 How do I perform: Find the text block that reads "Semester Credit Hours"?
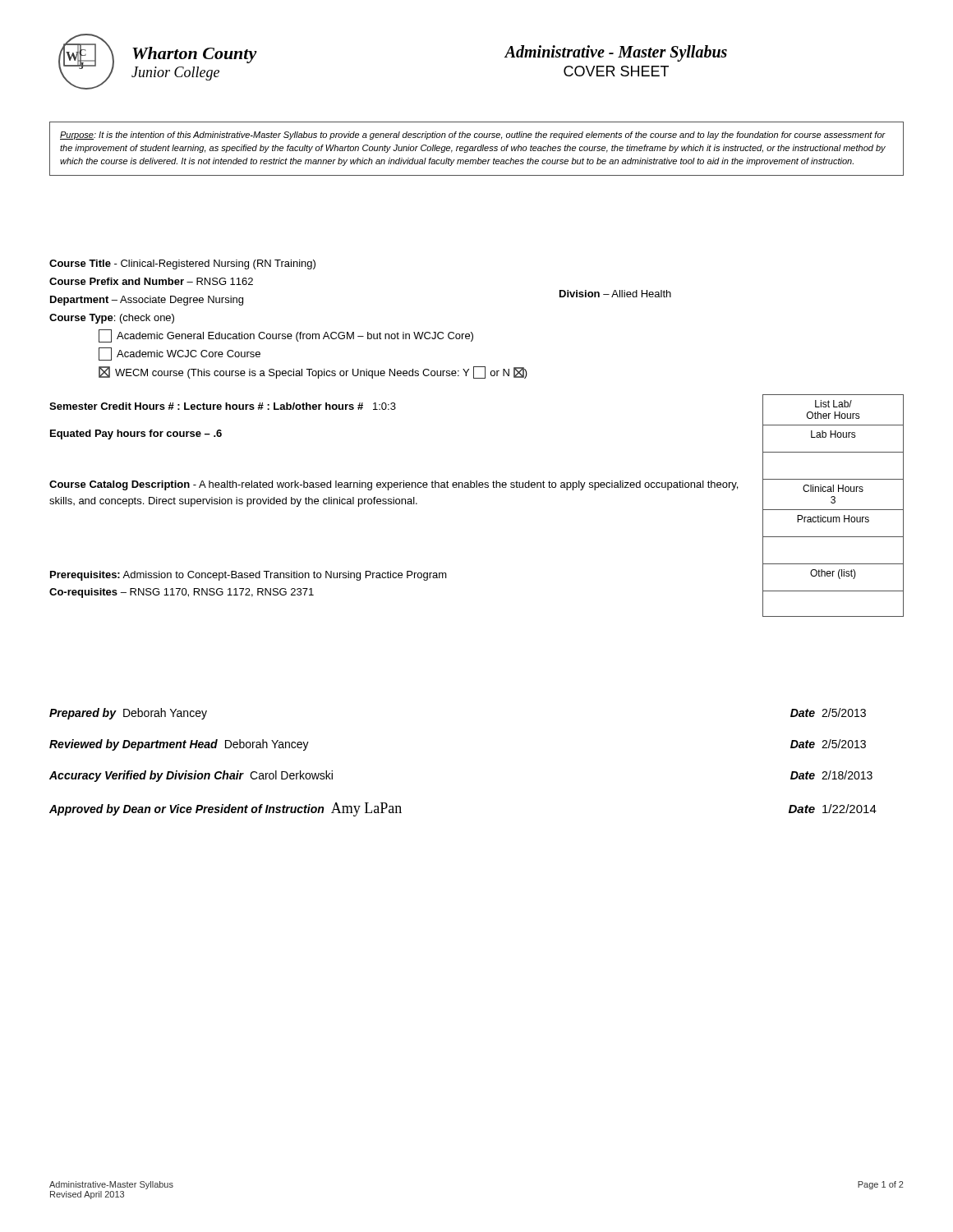tap(223, 406)
